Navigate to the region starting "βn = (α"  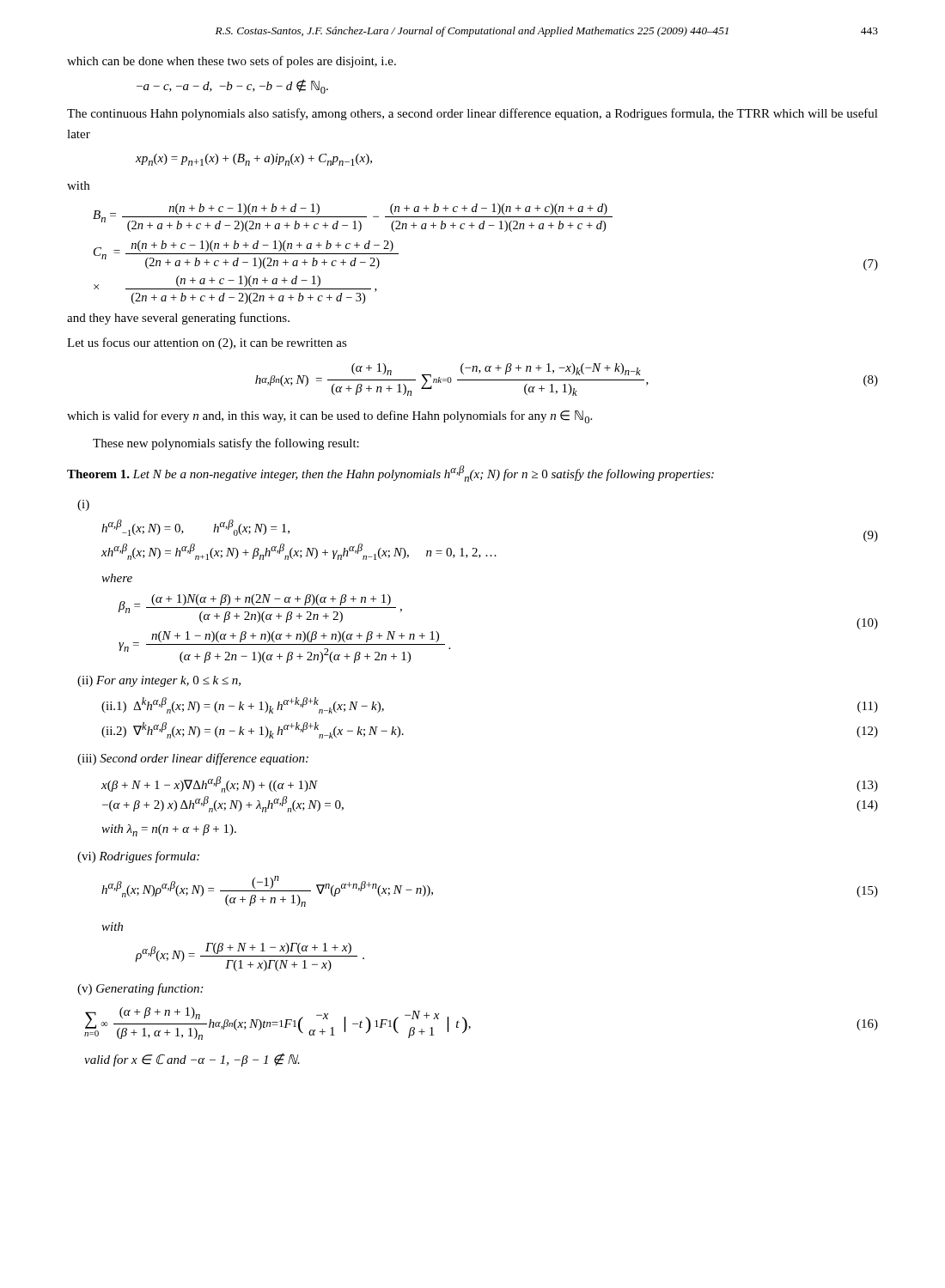[271, 614]
